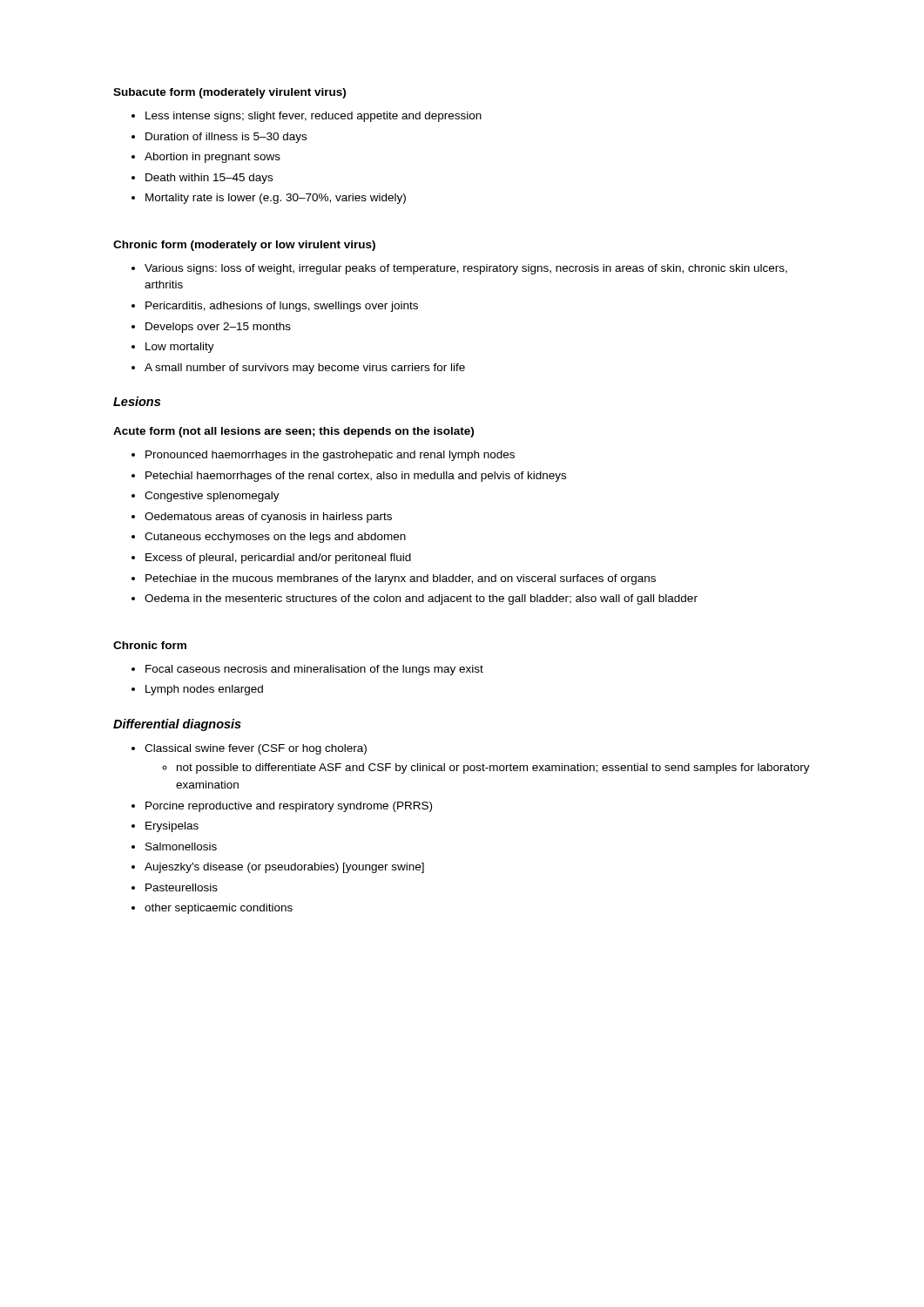
Task: Point to the block beginning "Oedematous areas of cyanosis"
Action: (x=268, y=516)
